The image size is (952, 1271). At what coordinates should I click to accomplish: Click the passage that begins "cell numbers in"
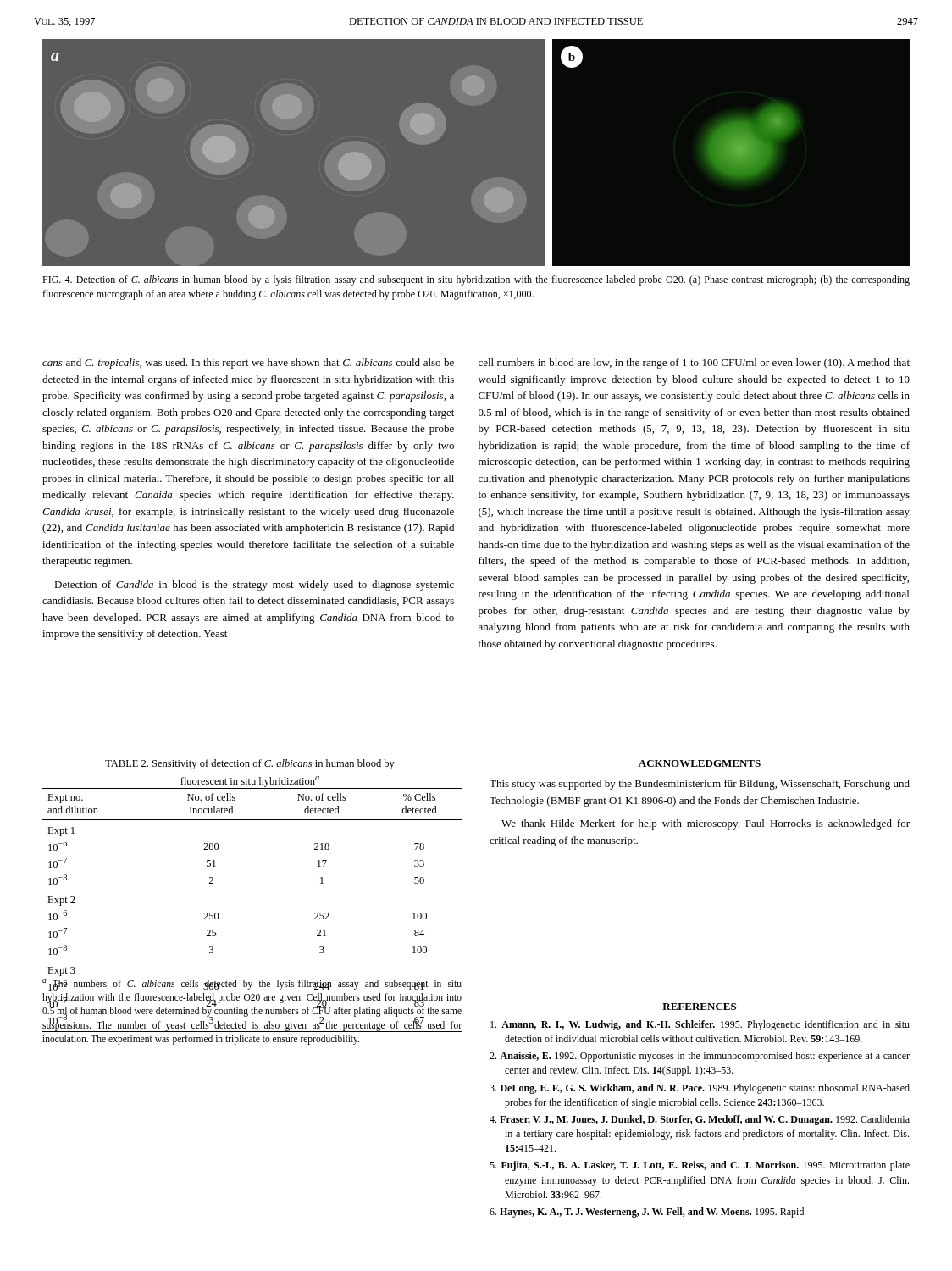(x=694, y=503)
